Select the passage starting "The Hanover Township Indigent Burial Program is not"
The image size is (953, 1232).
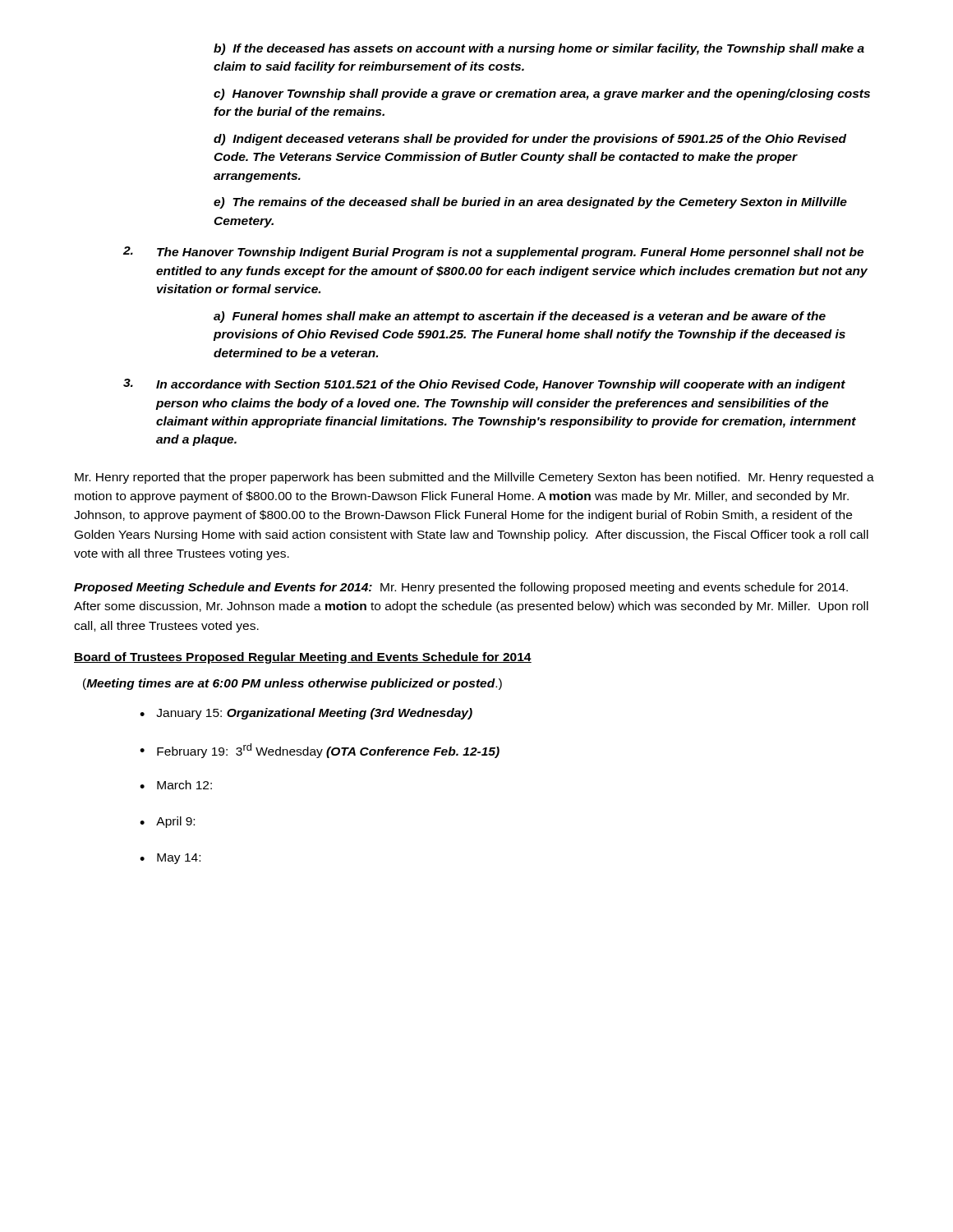click(x=512, y=270)
